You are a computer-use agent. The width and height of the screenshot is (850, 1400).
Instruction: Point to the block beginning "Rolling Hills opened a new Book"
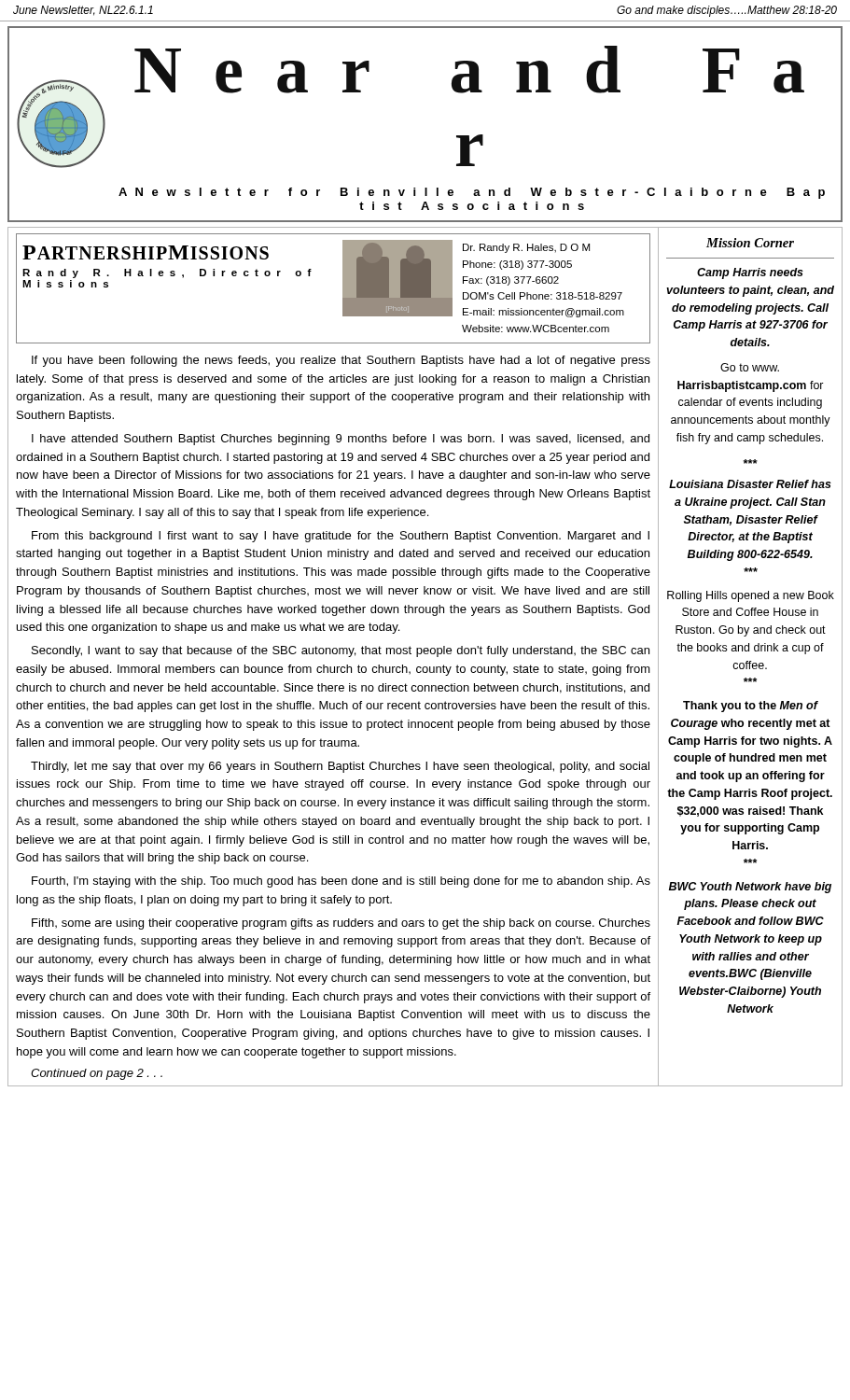click(x=750, y=639)
